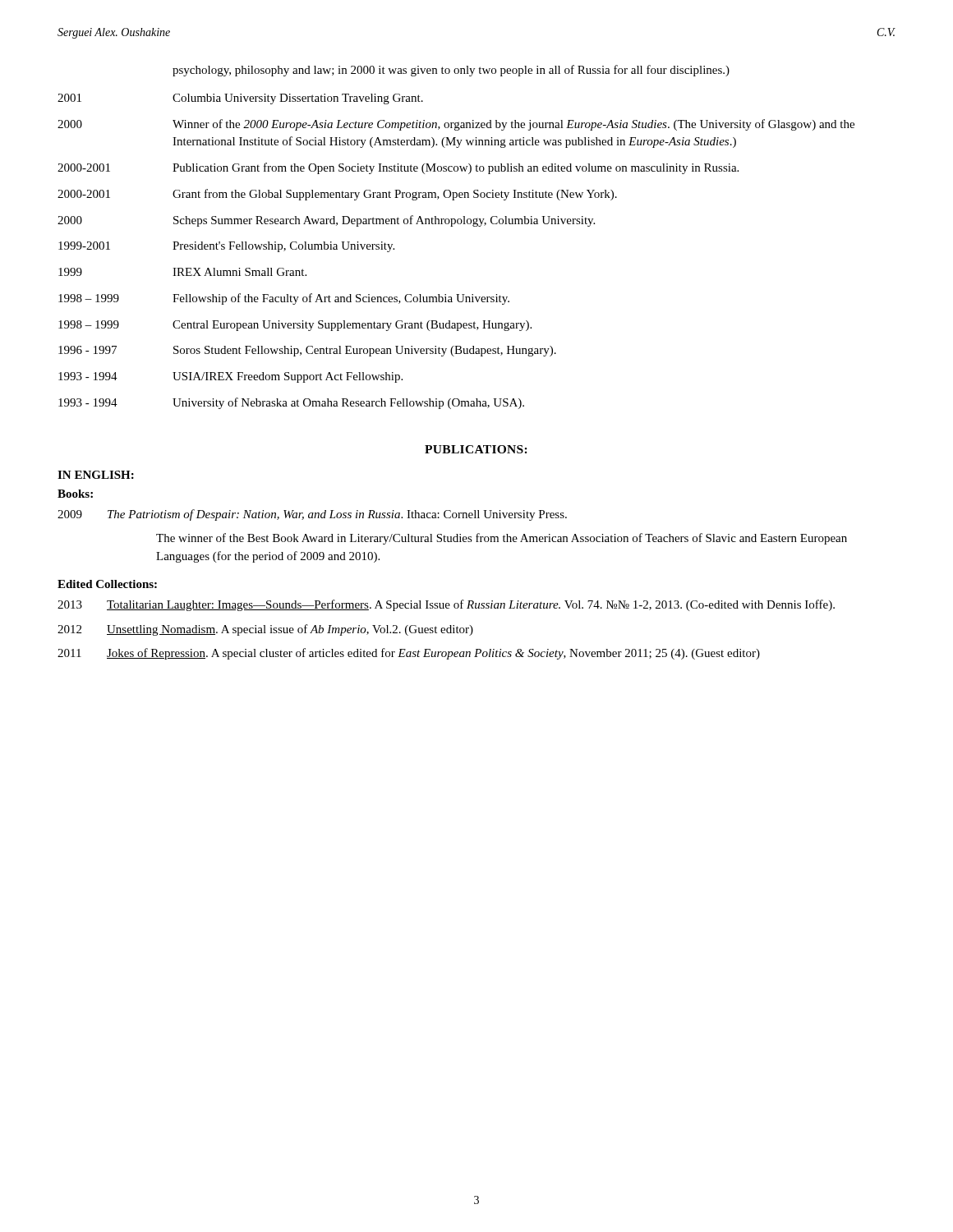The width and height of the screenshot is (953, 1232).
Task: Locate the list item that reads "1999 IREX Alumni Small Grant."
Action: pyautogui.click(x=182, y=272)
